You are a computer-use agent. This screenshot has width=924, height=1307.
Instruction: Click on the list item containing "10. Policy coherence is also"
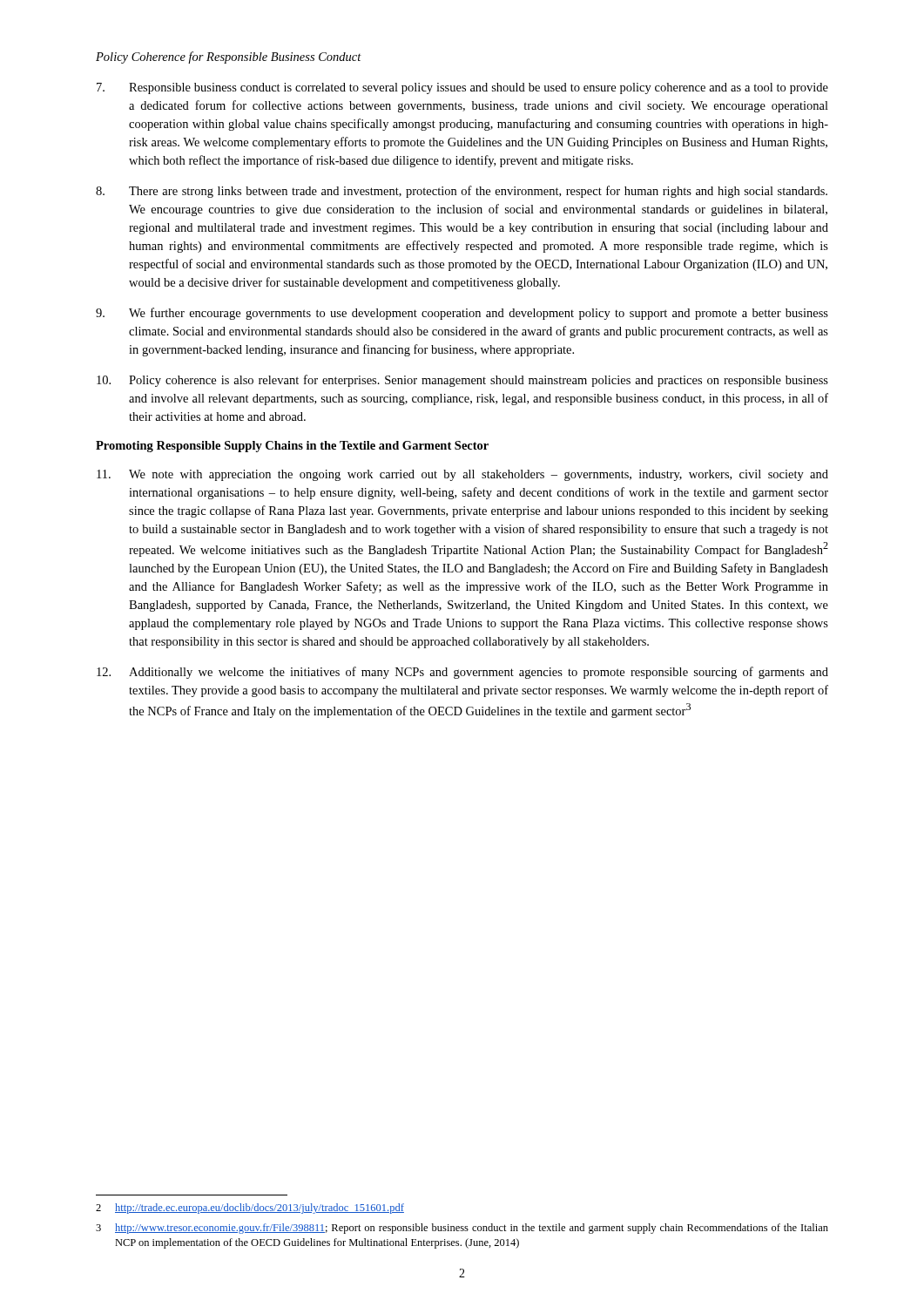tap(462, 399)
